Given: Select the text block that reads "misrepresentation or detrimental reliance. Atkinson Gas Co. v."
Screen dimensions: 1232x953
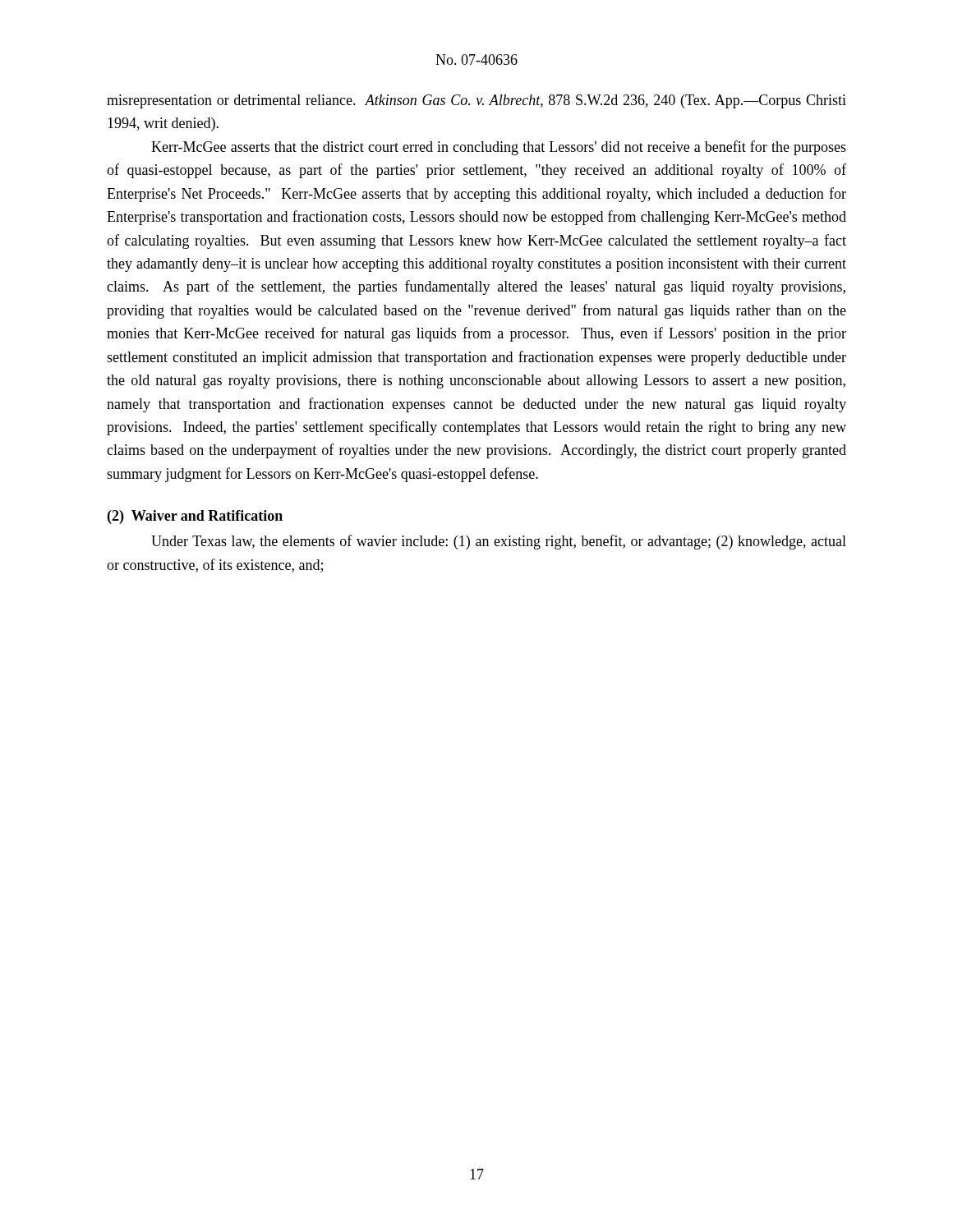Looking at the screenshot, I should [x=476, y=112].
